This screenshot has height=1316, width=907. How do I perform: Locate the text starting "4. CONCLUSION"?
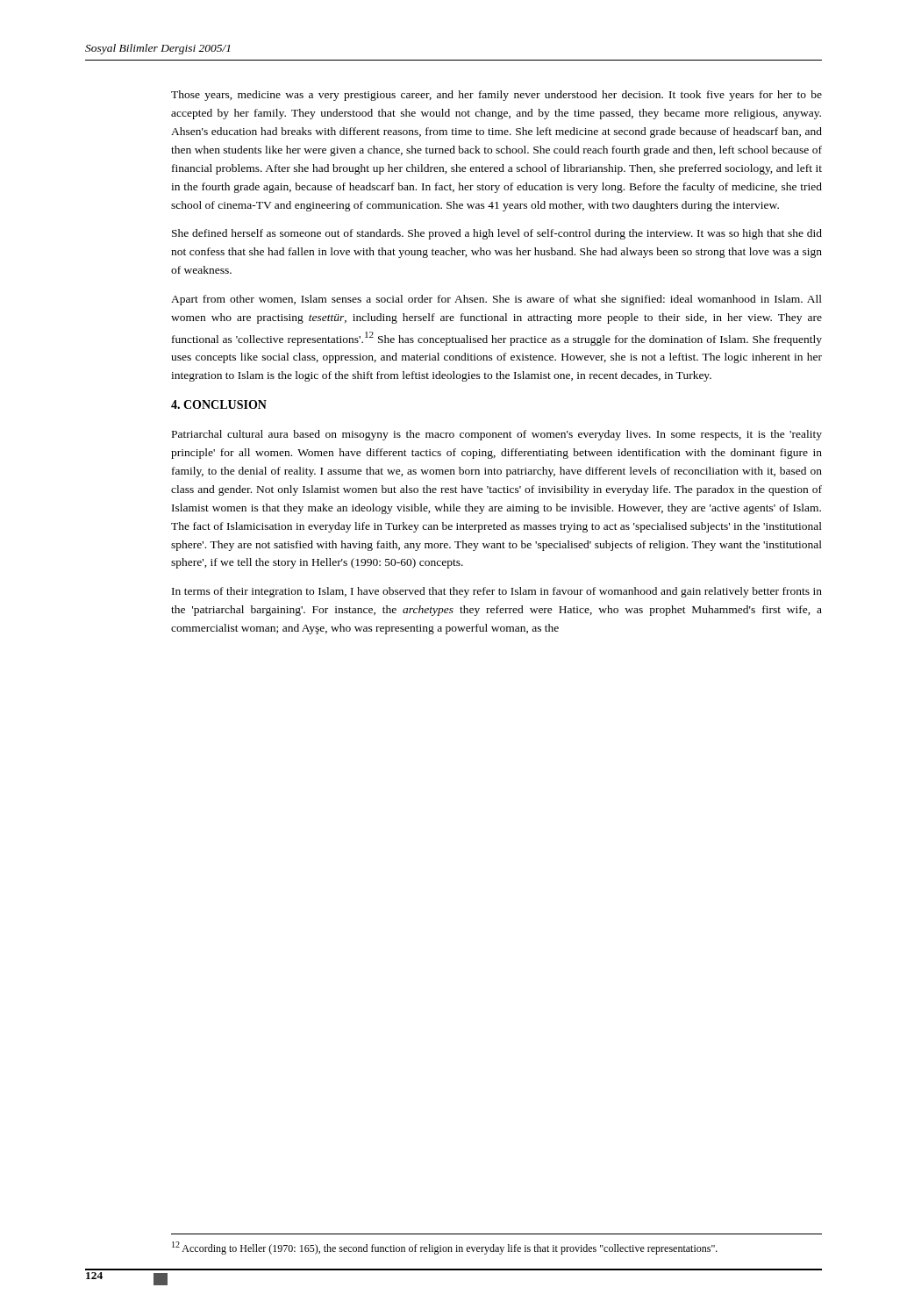click(219, 404)
